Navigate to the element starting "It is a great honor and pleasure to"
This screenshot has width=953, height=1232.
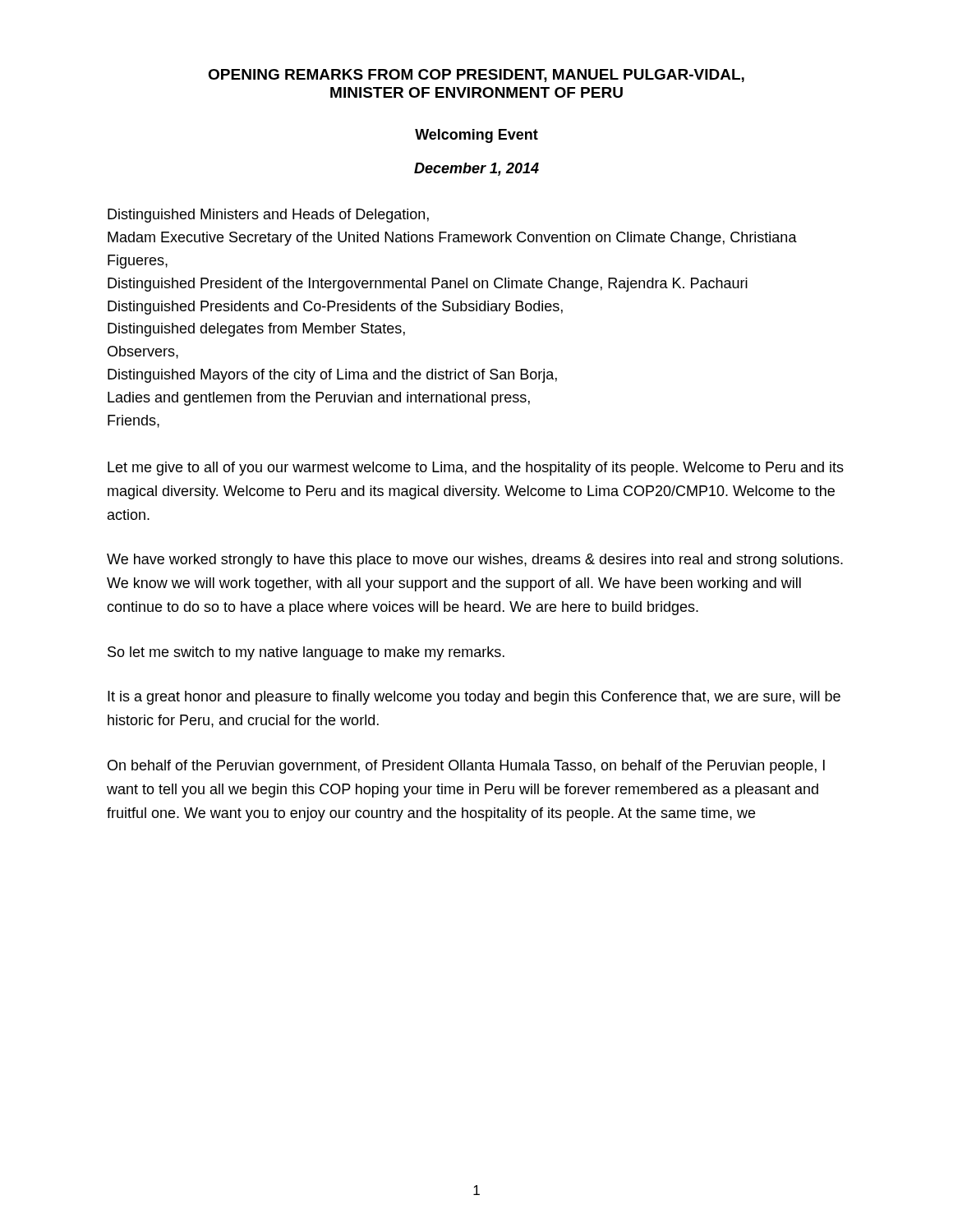coord(474,709)
